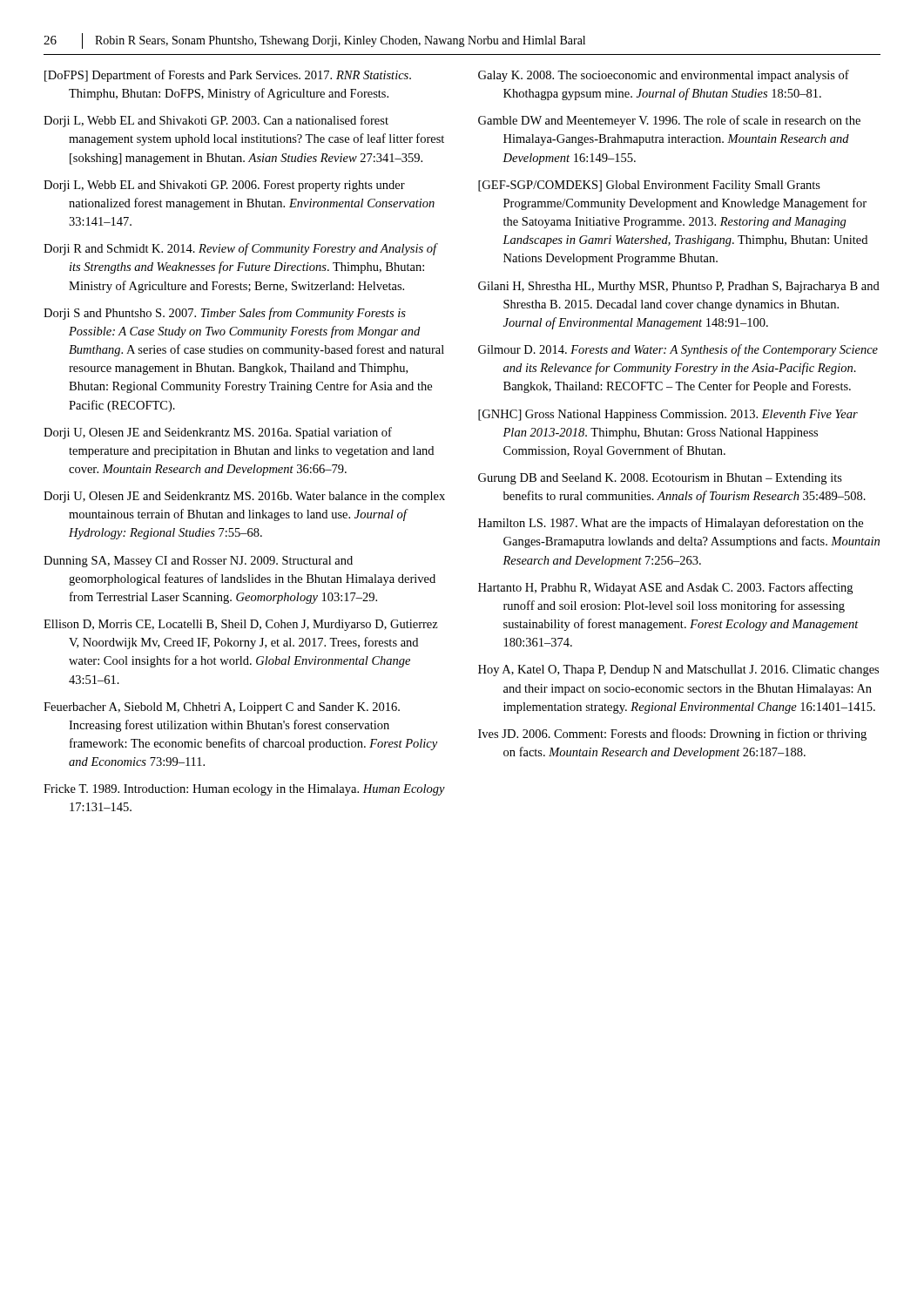Navigate to the region starting "Hamilton LS. 1987. What"
The width and height of the screenshot is (924, 1307).
click(679, 541)
